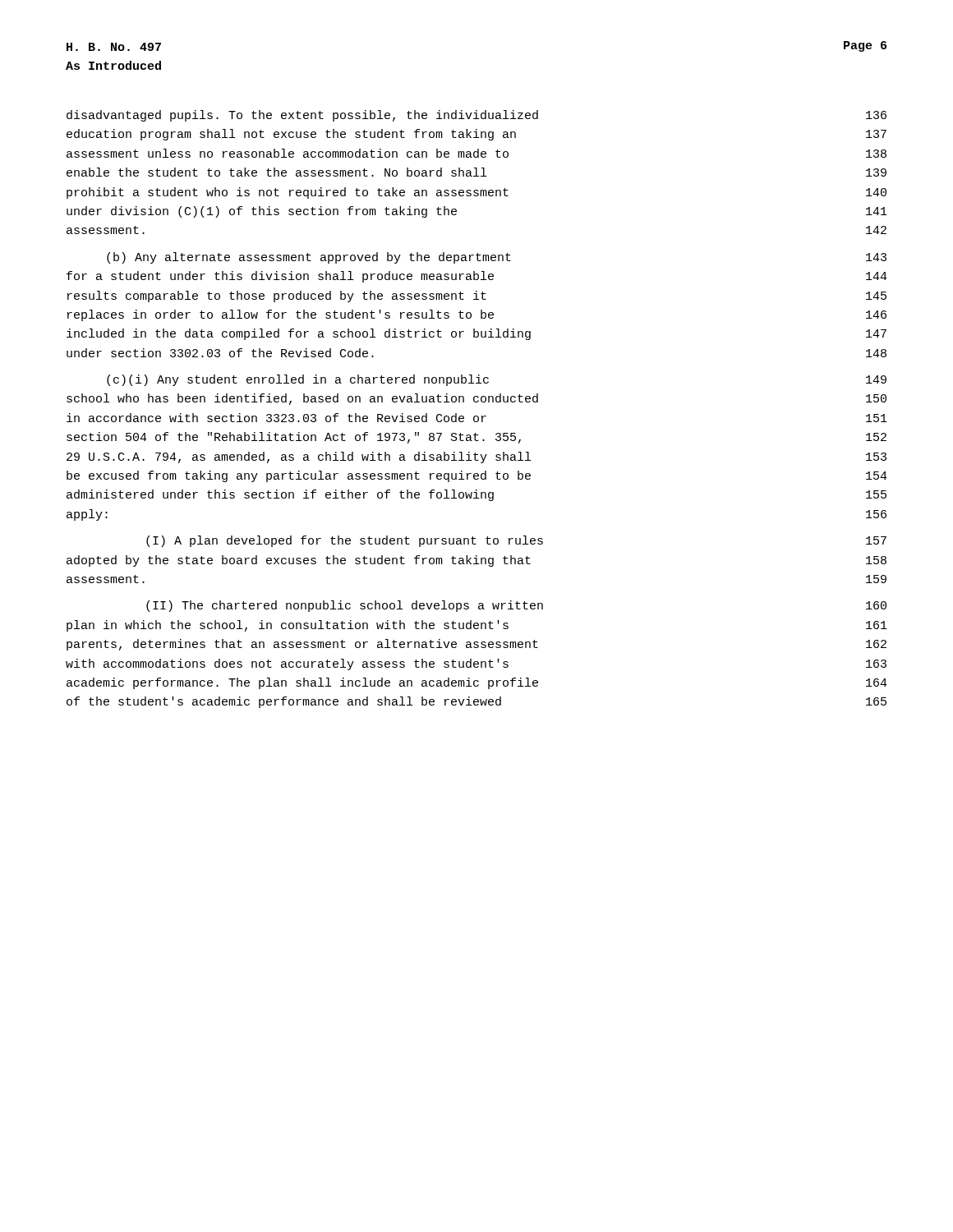Image resolution: width=953 pixels, height=1232 pixels.
Task: Find the block on this page that starts "(I) A plan developed"
Action: [476, 561]
